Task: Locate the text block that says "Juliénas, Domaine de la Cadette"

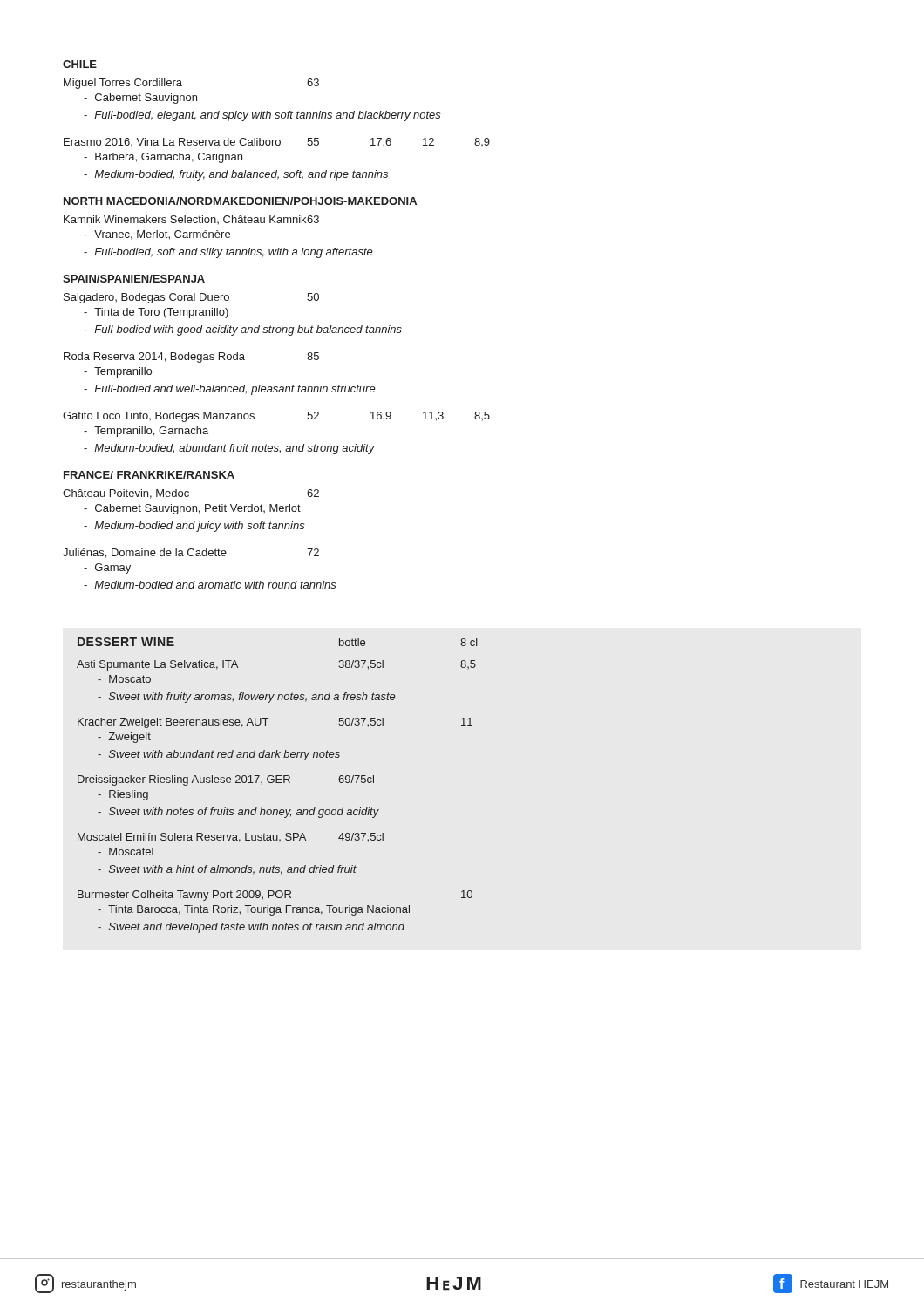Action: (x=191, y=553)
